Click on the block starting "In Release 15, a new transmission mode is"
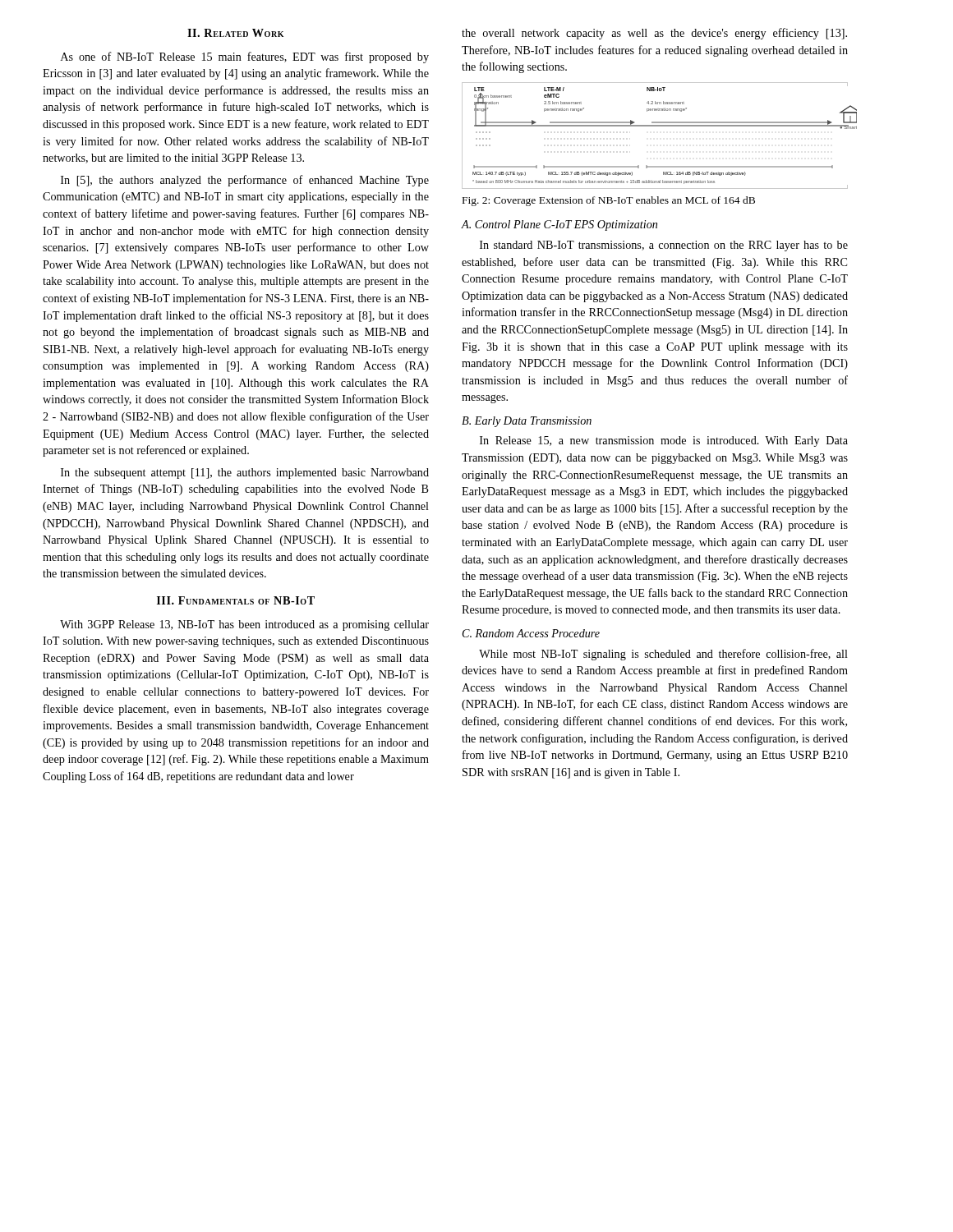 655,525
